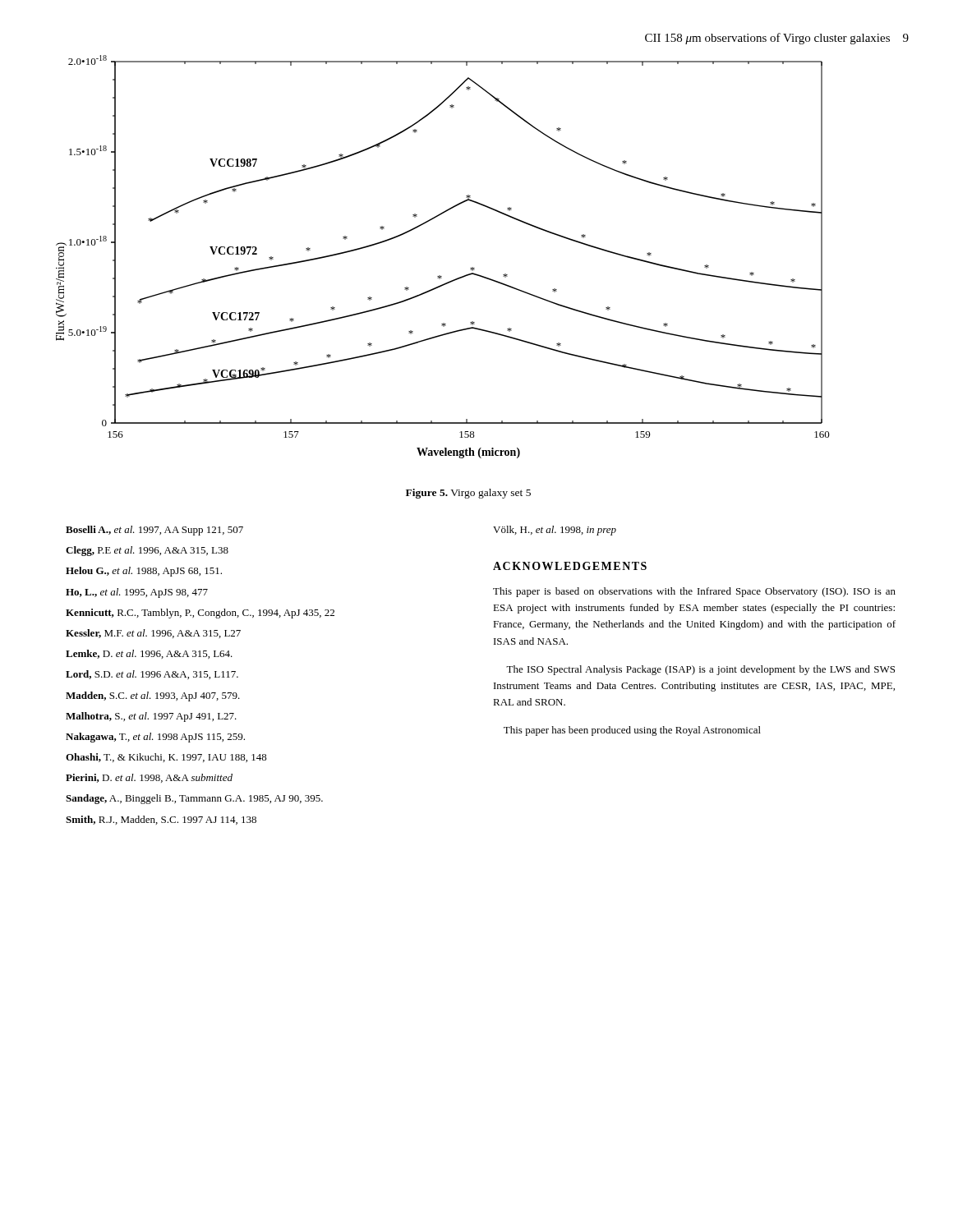This screenshot has width=958, height=1232.
Task: Locate the list item containing "Clegg, P.E et al. 1996, A&A 315, L38"
Action: pyautogui.click(x=147, y=550)
